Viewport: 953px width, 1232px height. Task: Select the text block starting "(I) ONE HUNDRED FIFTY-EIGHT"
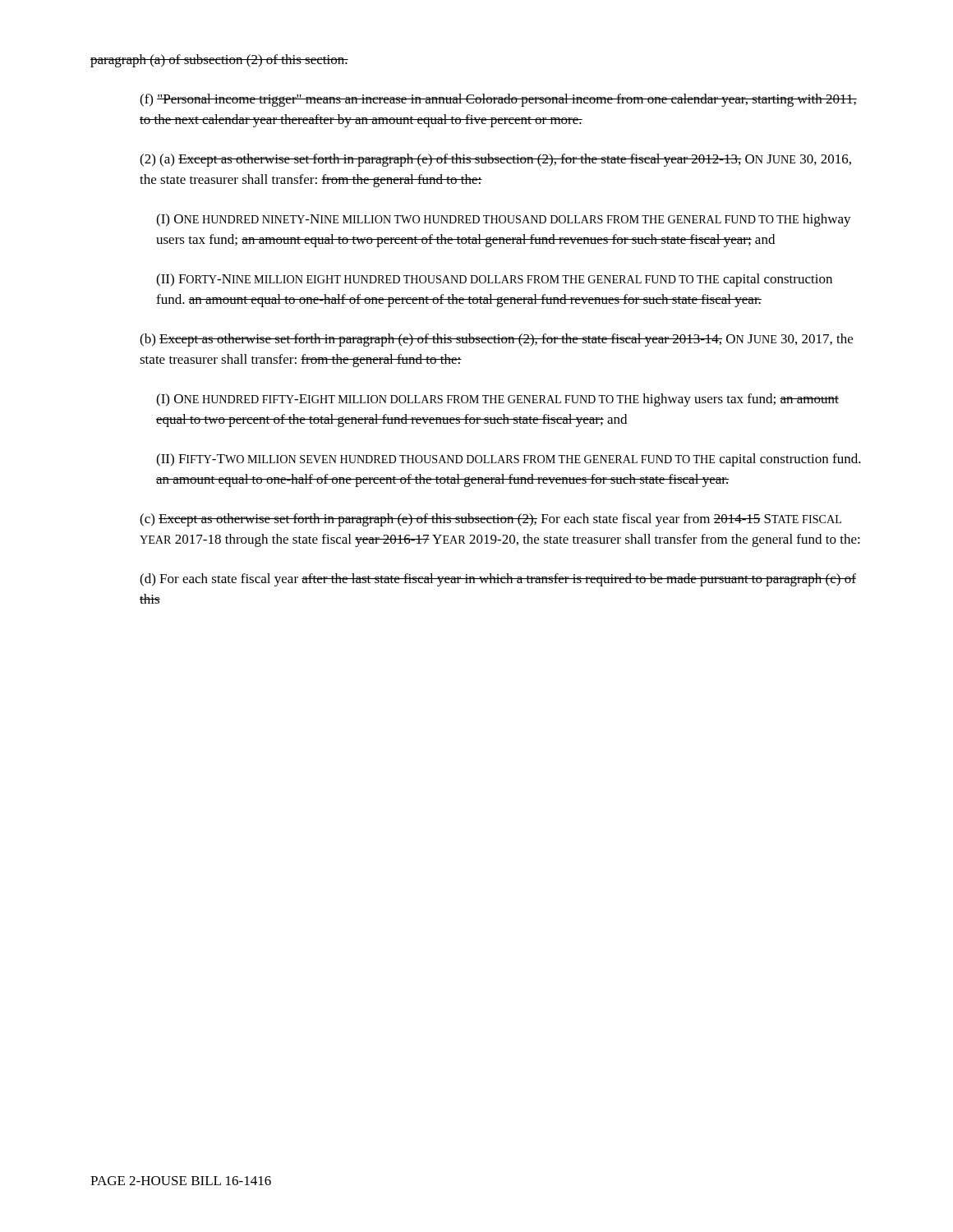tap(497, 409)
